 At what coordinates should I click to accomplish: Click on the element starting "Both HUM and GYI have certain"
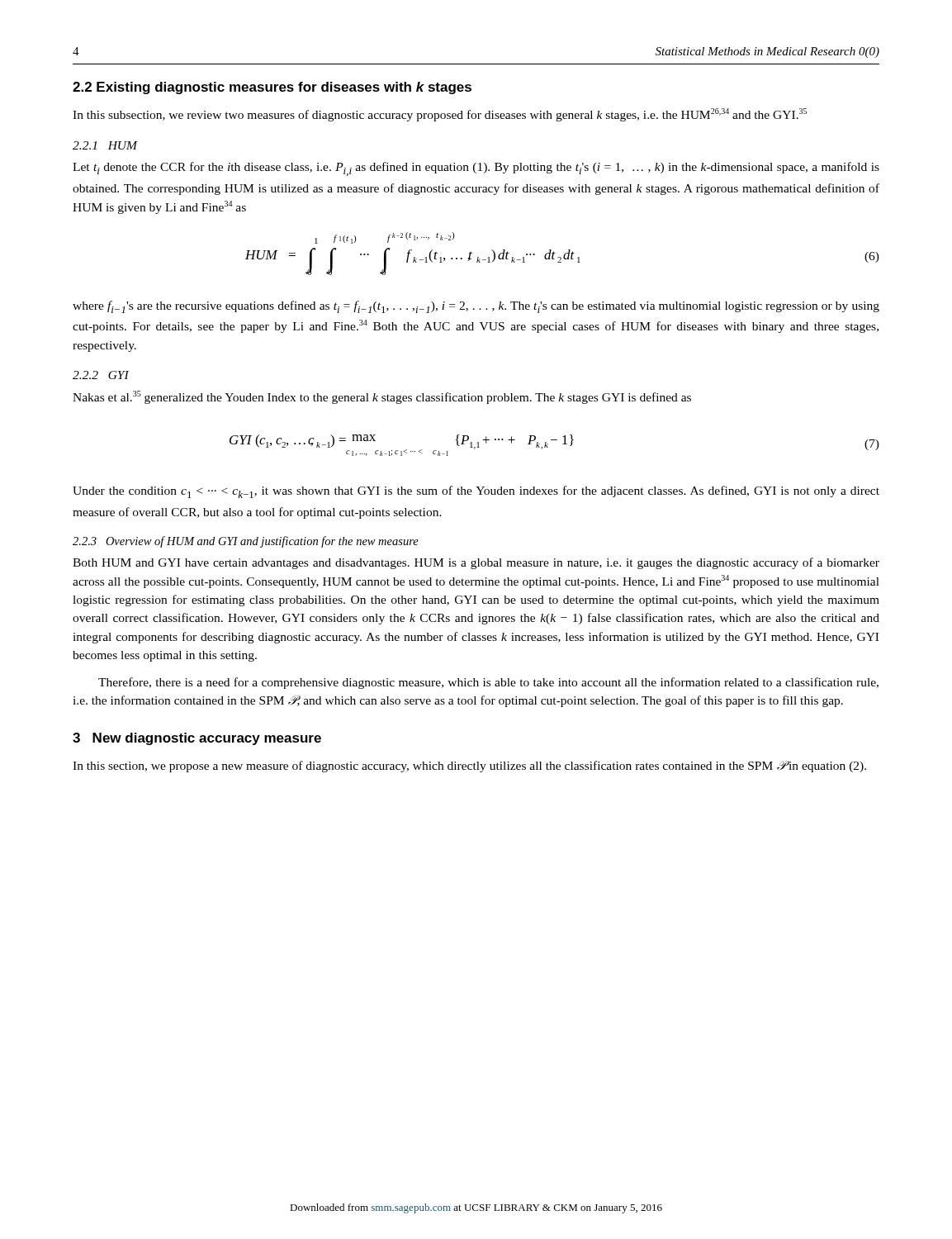coord(476,632)
